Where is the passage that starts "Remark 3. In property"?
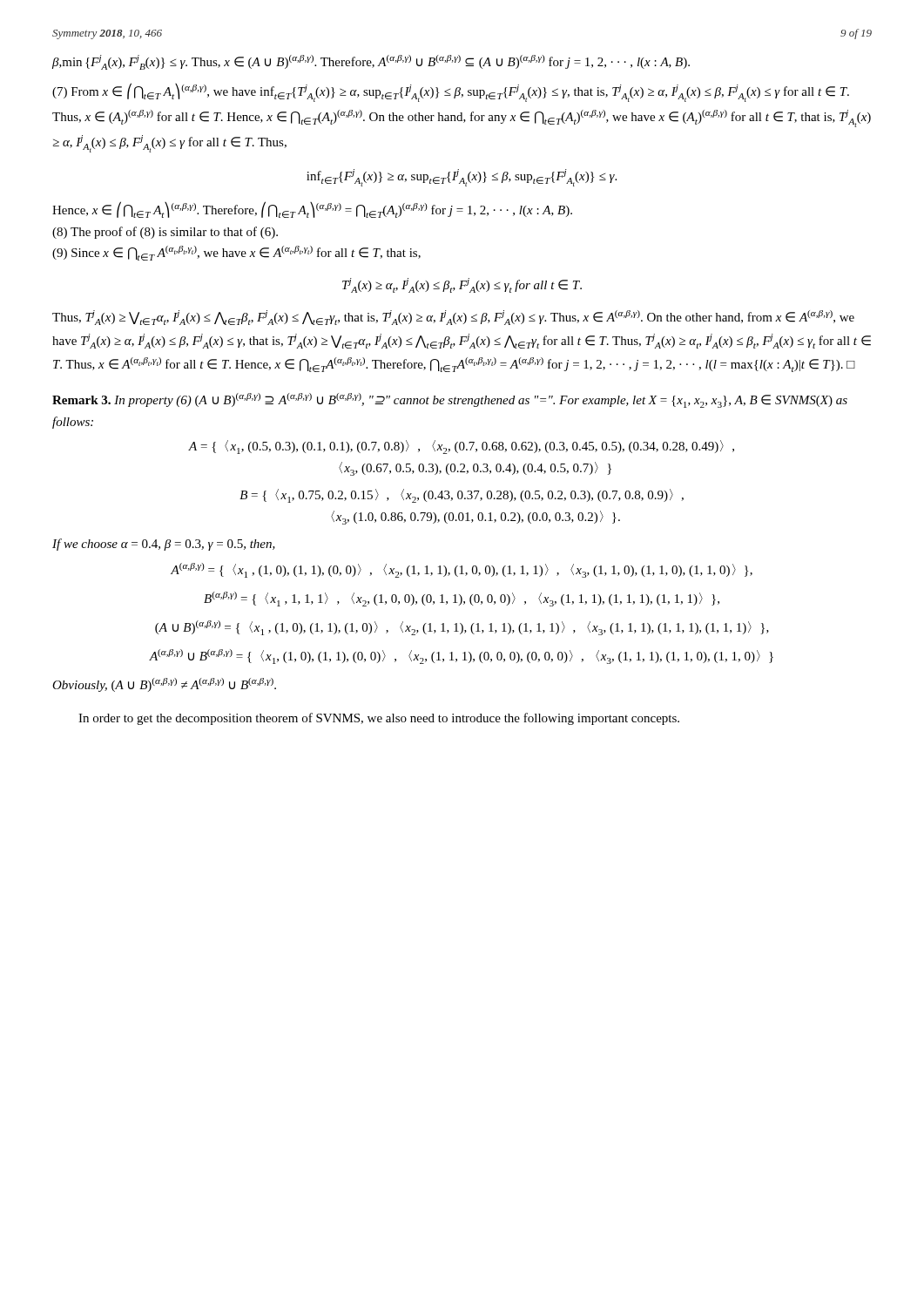 point(450,409)
